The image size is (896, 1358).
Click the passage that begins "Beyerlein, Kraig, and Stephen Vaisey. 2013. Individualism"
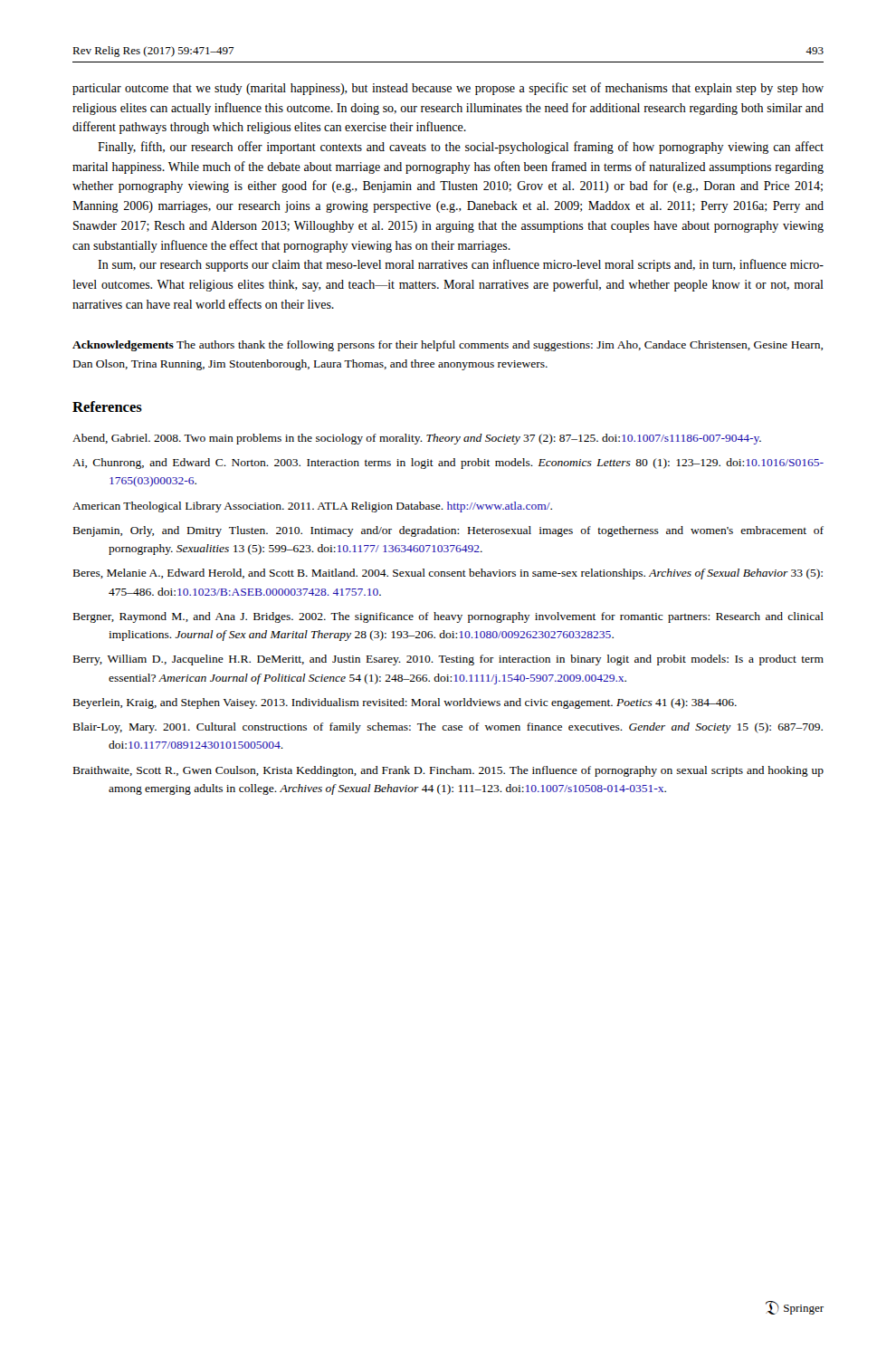pyautogui.click(x=405, y=702)
